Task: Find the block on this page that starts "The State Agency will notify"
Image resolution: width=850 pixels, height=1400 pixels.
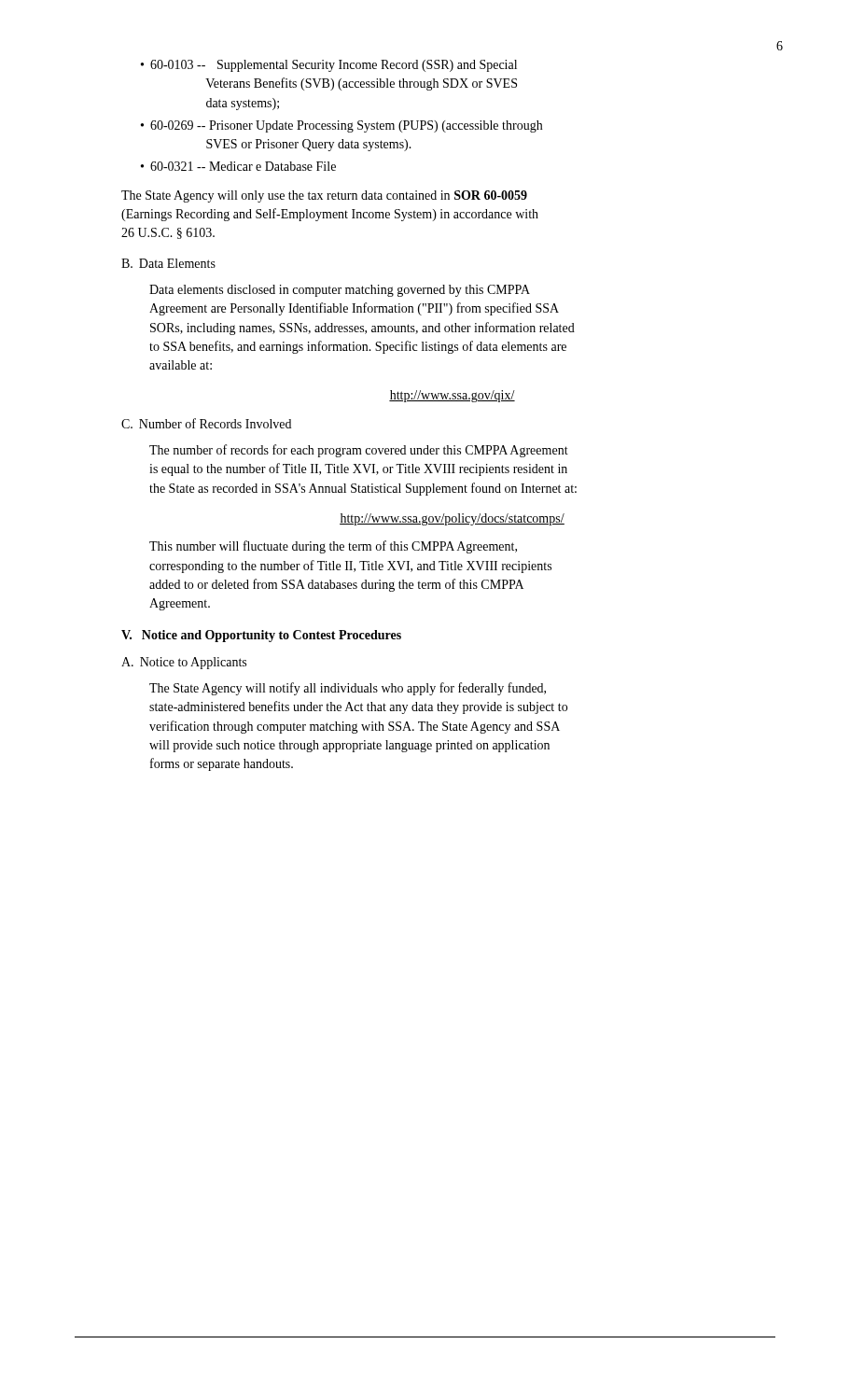Action: coord(359,726)
